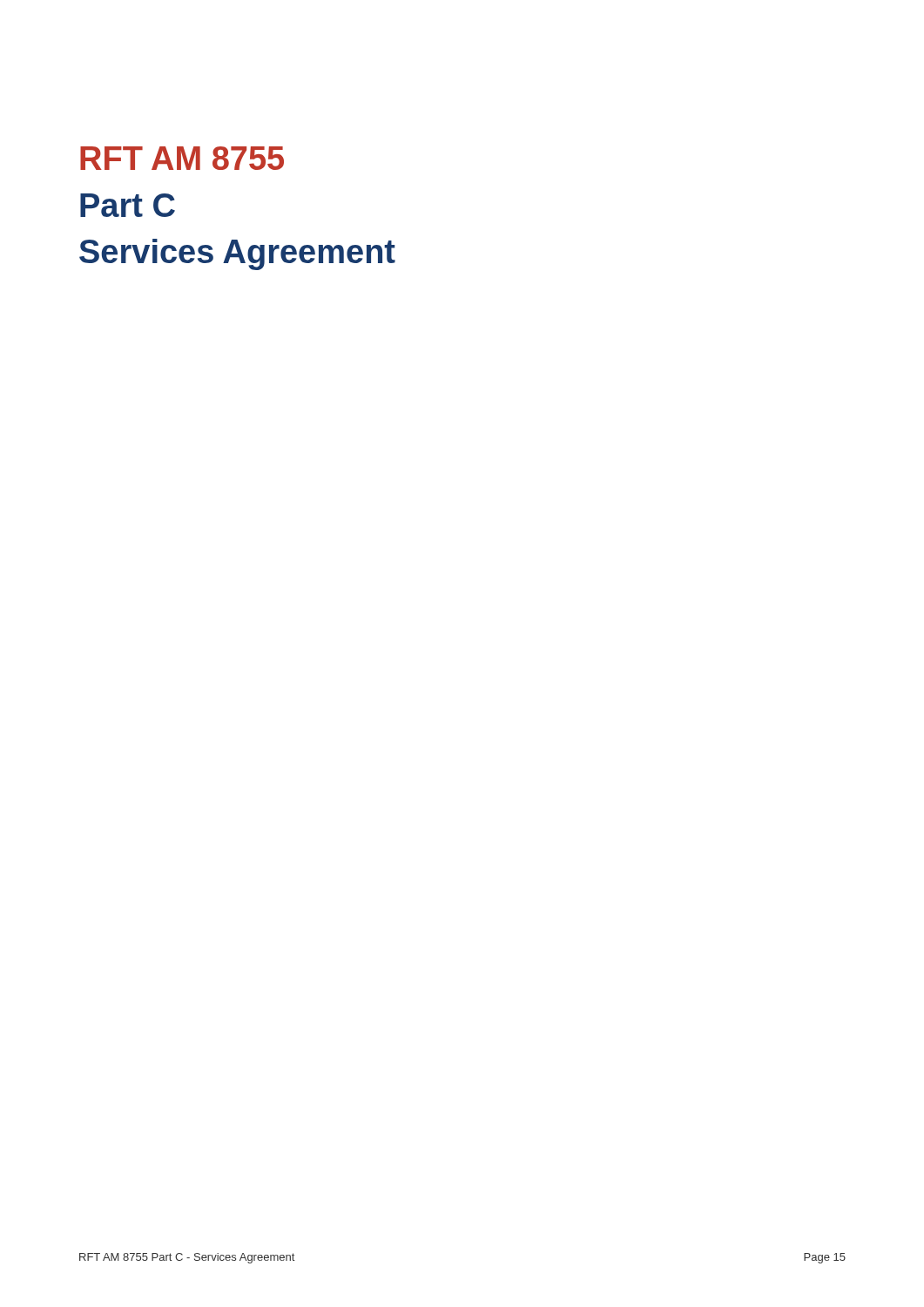
Task: Locate the title that says "Services Agreement"
Action: pos(237,252)
